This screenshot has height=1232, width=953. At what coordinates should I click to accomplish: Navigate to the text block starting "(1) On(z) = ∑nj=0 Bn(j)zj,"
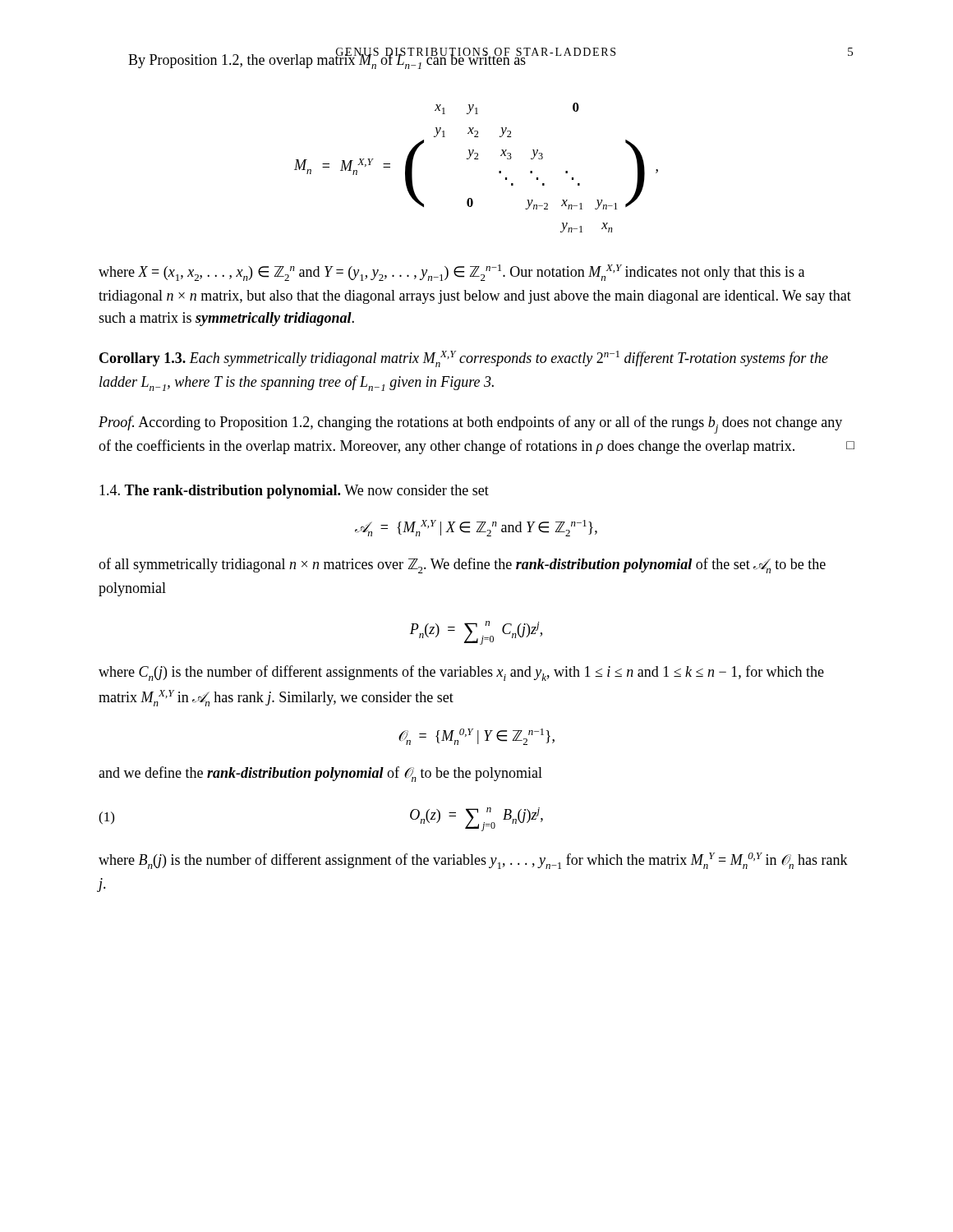coord(476,817)
